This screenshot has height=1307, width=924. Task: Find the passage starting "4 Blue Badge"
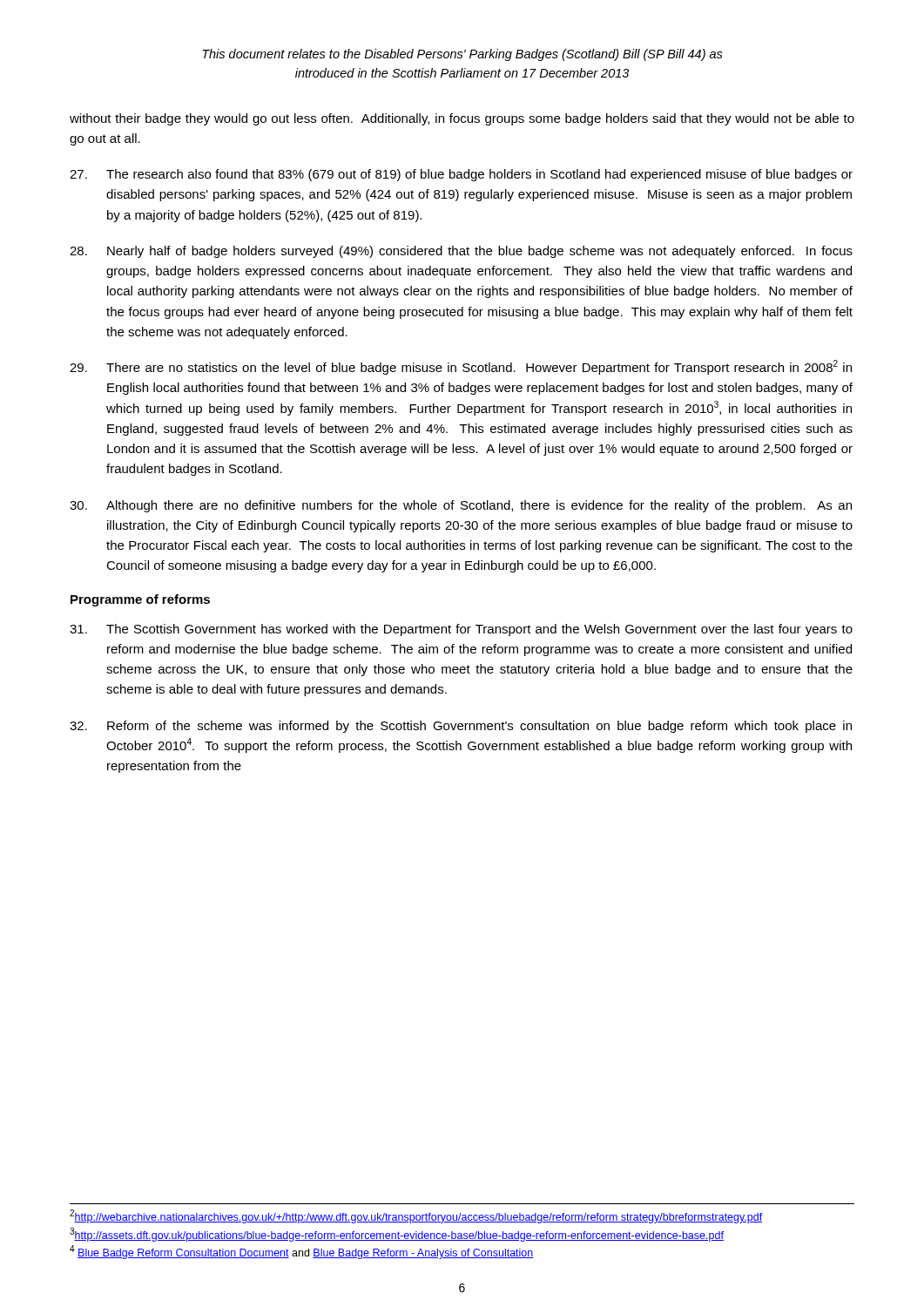point(301,1252)
